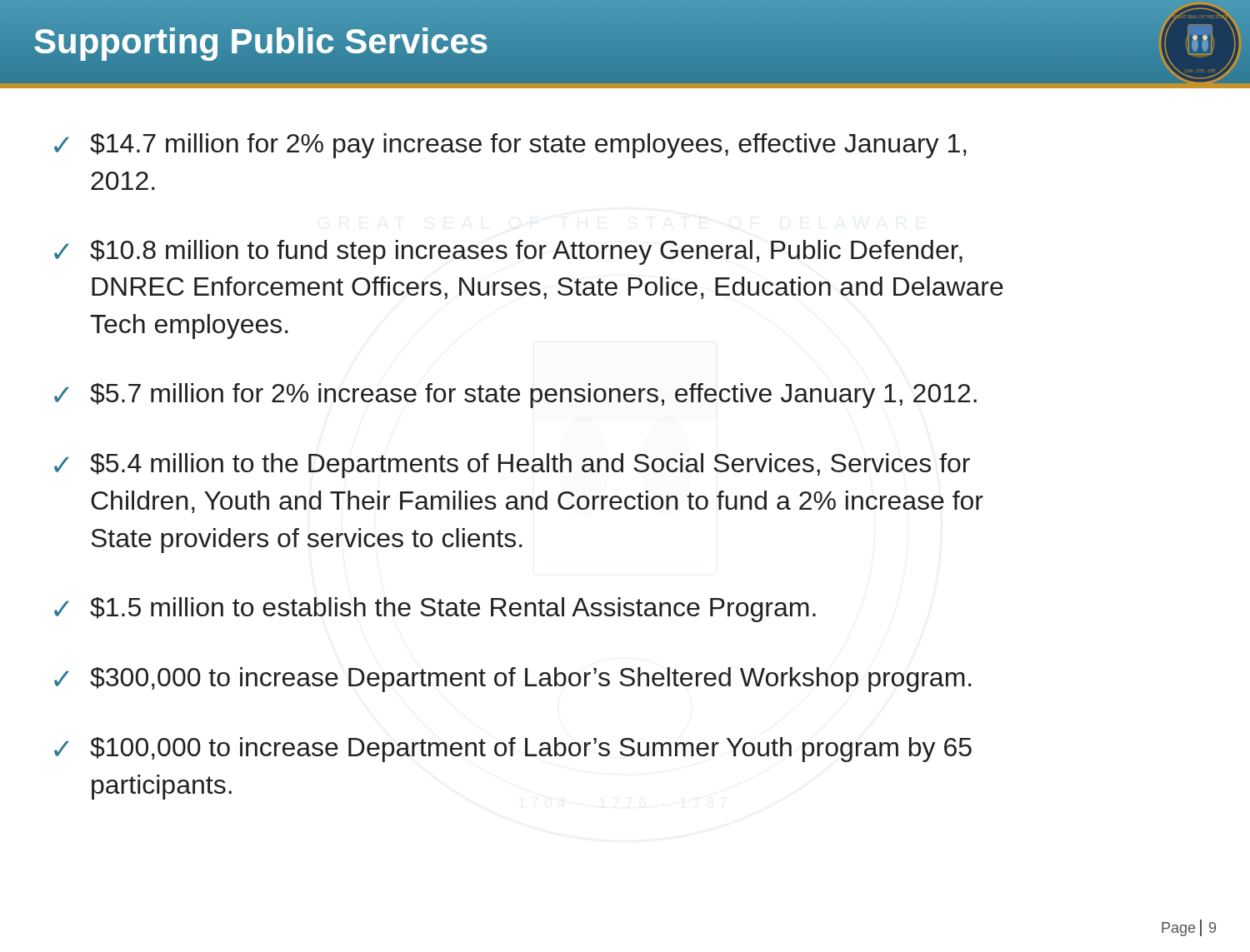Click on the region starting "✓ $300,000 to increase Department"

click(512, 678)
